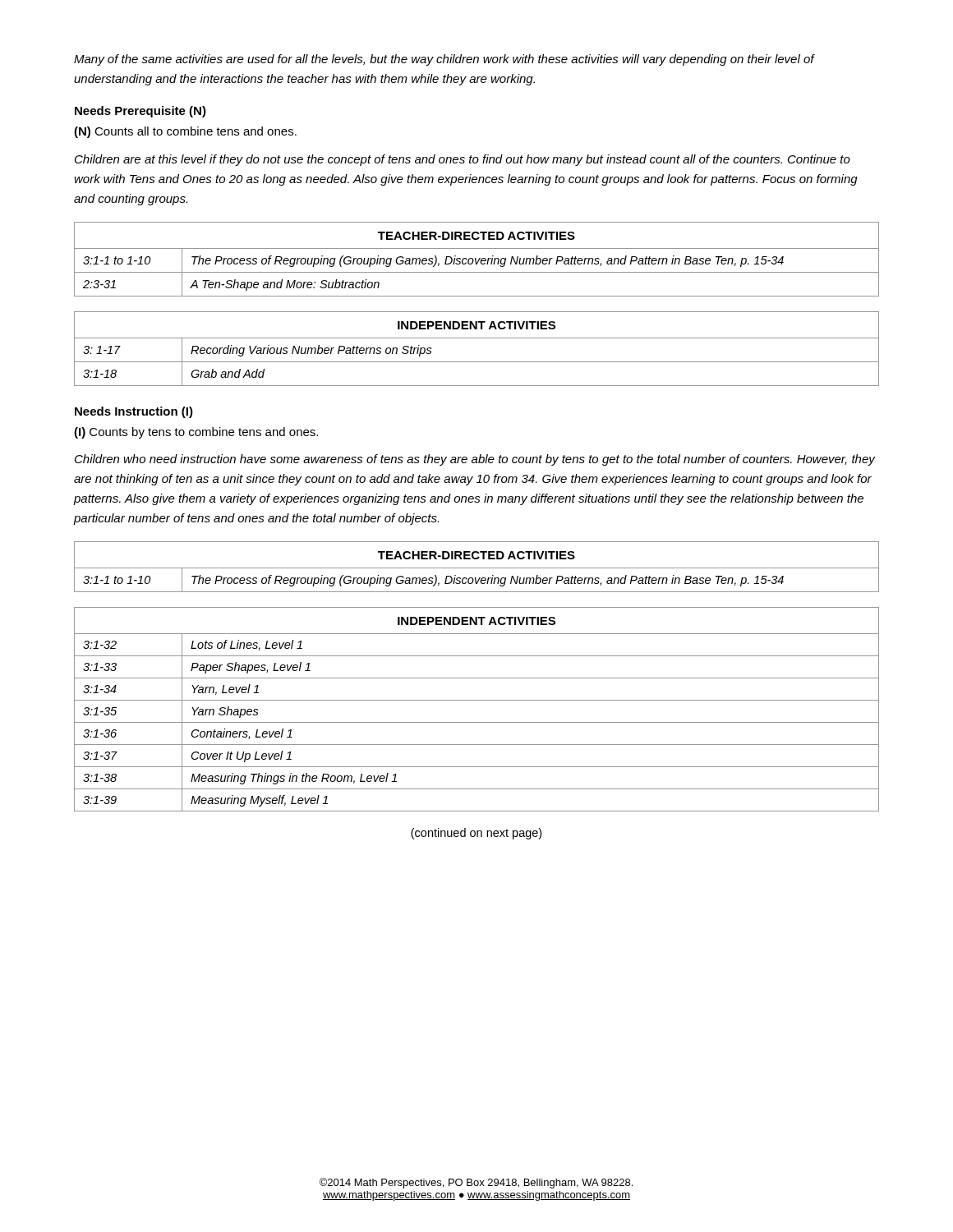The image size is (953, 1232).
Task: Navigate to the region starting "Children are at this level"
Action: [x=466, y=178]
